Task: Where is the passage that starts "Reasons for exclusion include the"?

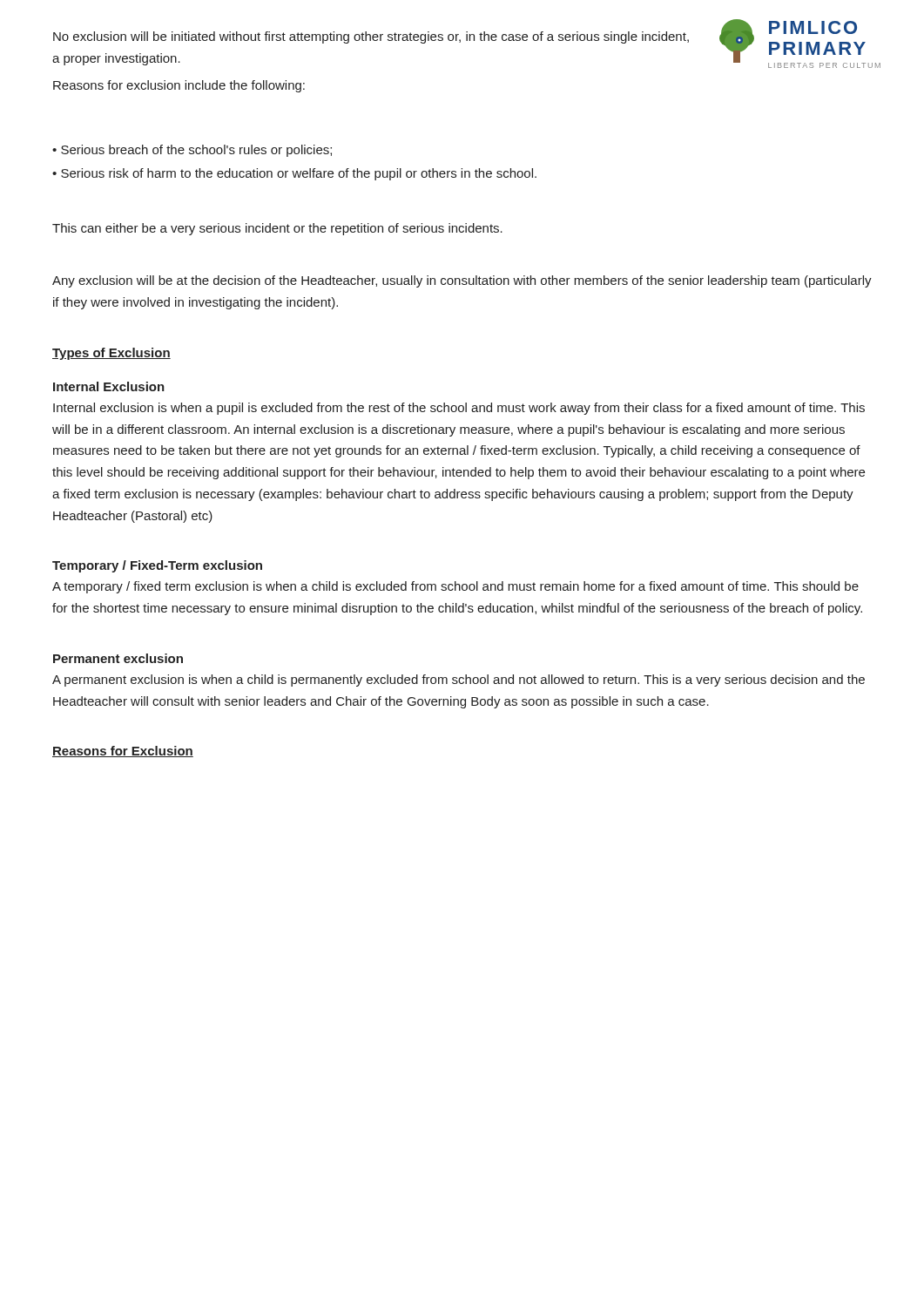Action: pyautogui.click(x=179, y=84)
